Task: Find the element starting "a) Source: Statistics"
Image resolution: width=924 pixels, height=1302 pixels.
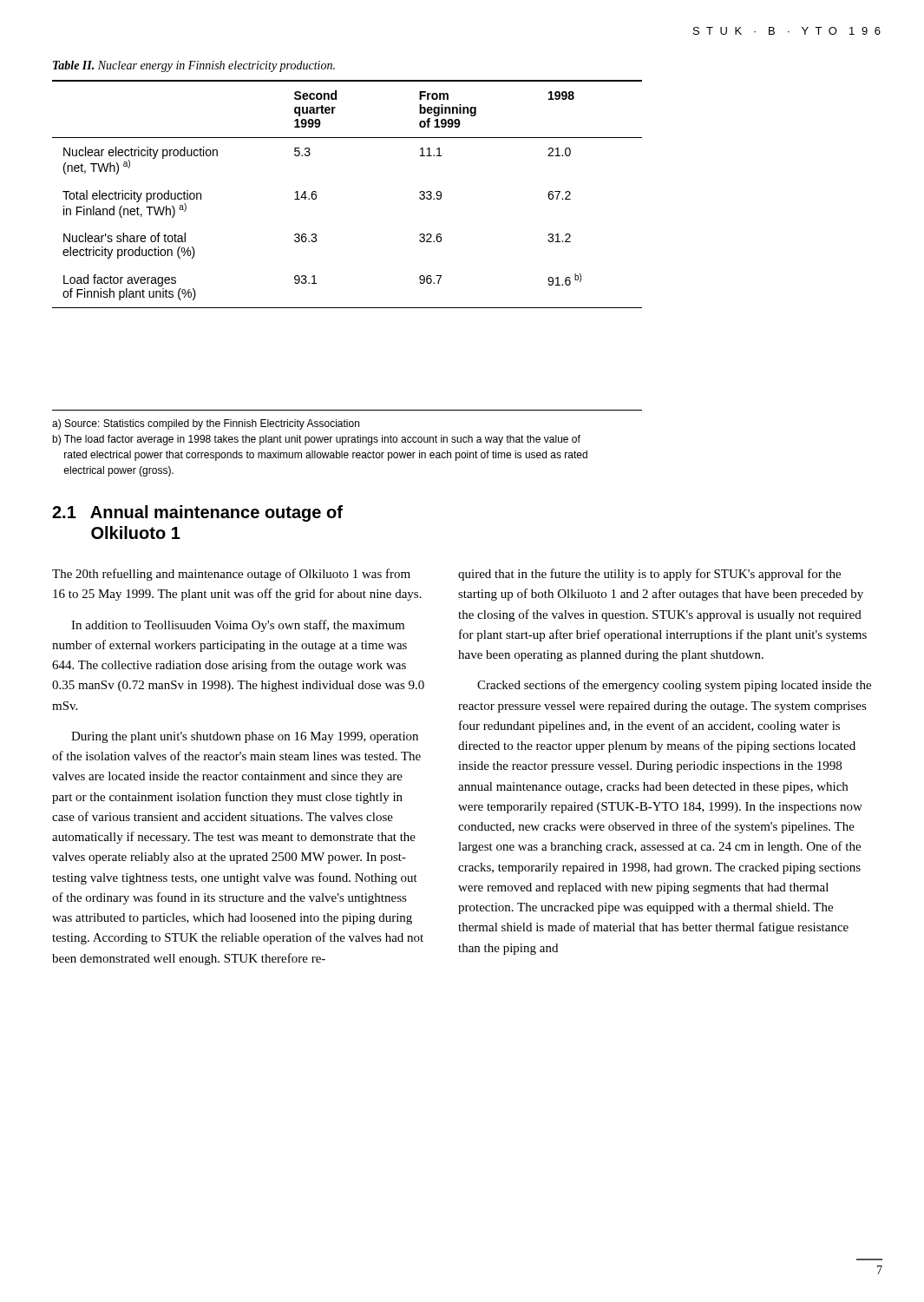Action: tap(320, 447)
